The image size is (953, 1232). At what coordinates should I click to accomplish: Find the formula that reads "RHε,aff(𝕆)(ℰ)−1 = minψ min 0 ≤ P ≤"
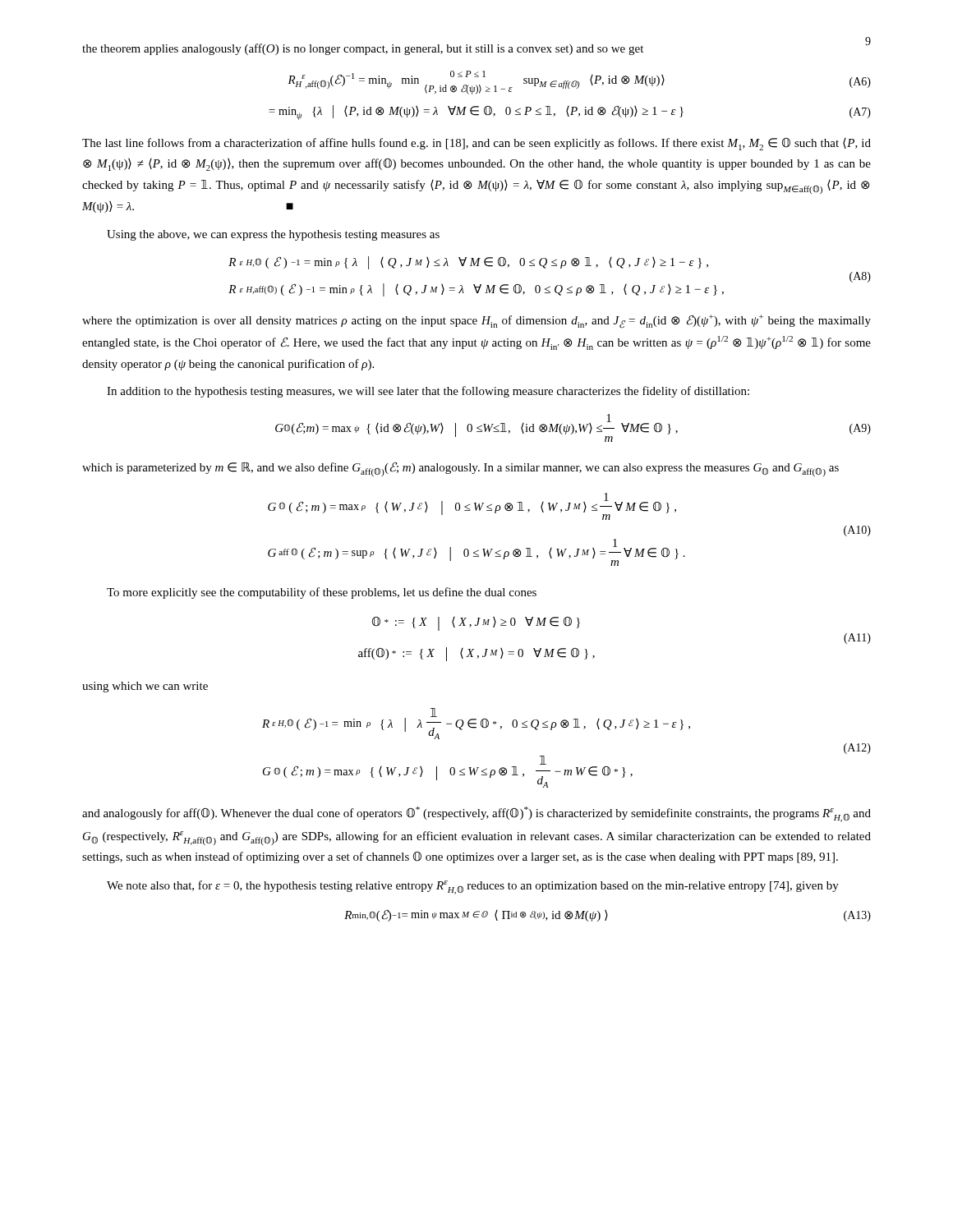[x=476, y=82]
